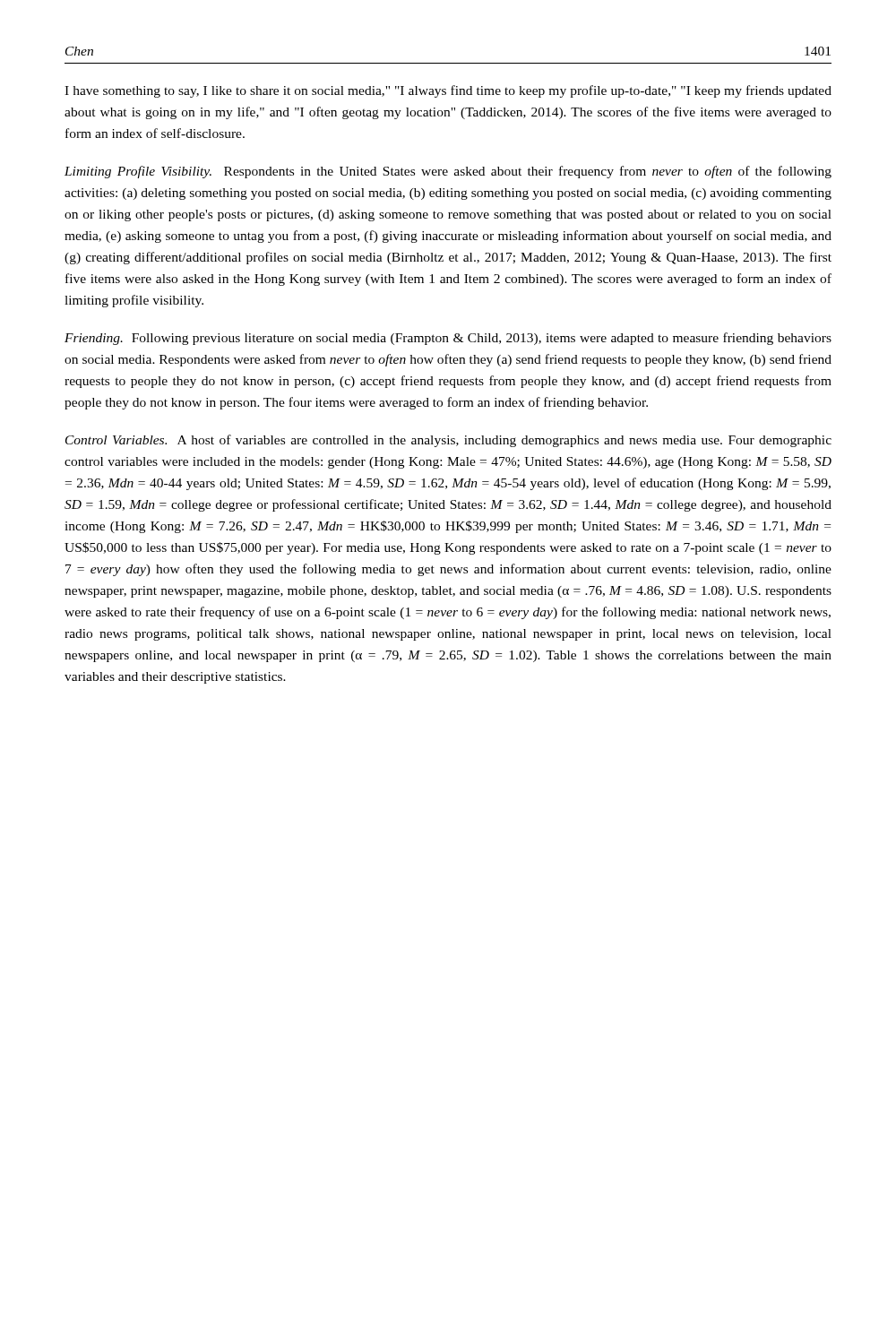Where is the passage that starts "Friending. Following previous"?
The height and width of the screenshot is (1344, 896).
(448, 370)
